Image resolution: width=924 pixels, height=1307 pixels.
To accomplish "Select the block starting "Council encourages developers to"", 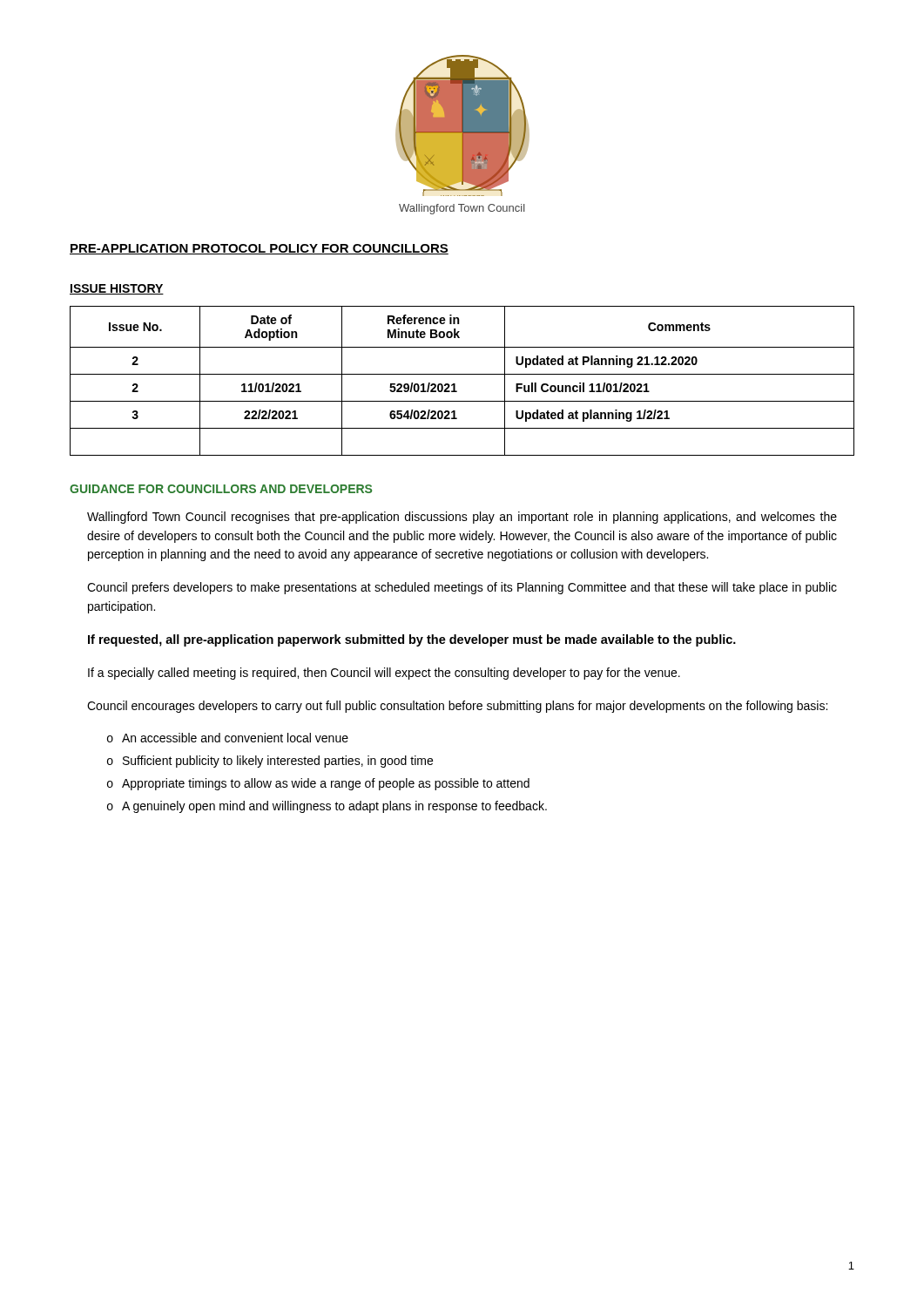I will [x=458, y=705].
